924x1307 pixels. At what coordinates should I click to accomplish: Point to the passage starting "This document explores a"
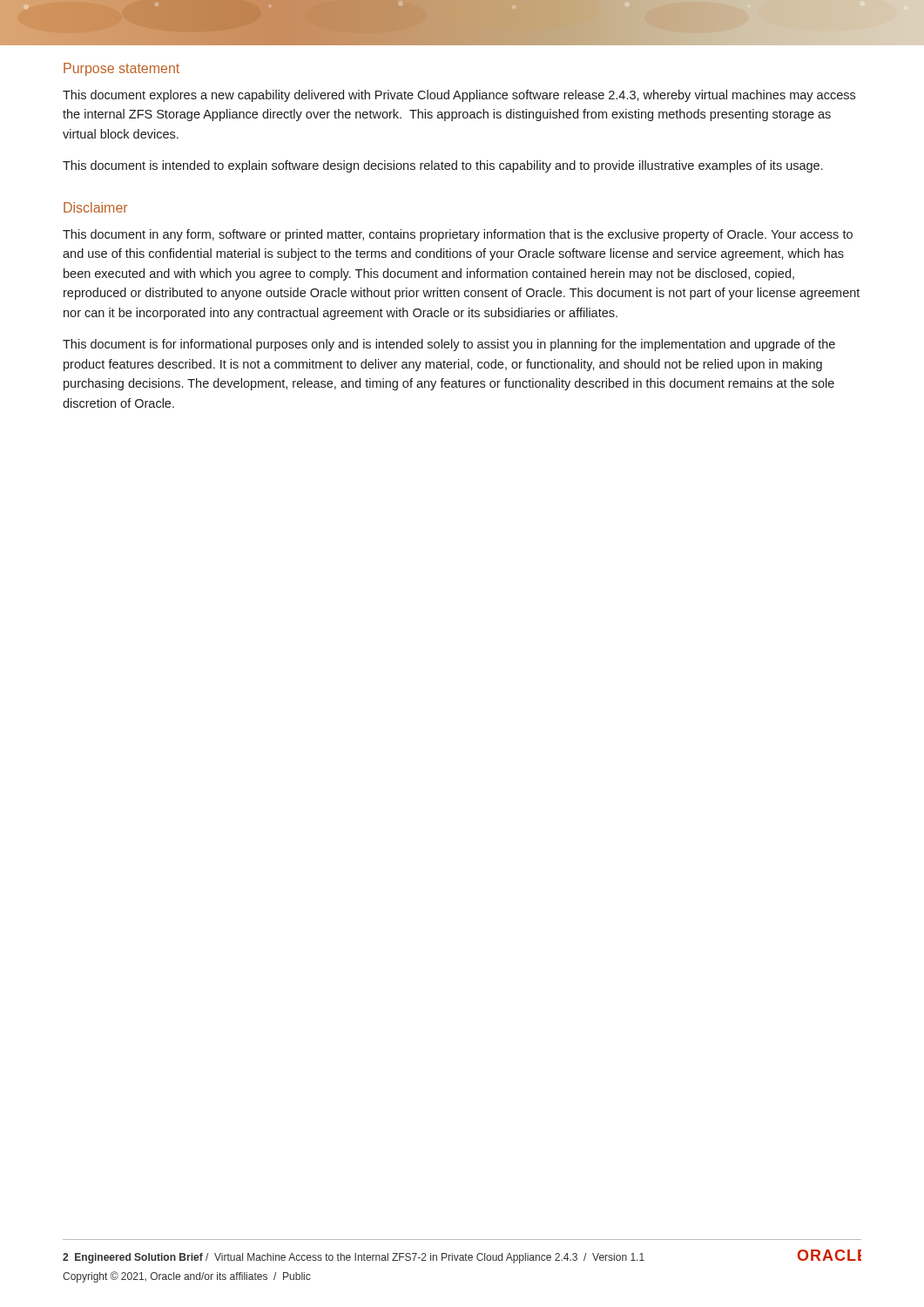point(459,115)
